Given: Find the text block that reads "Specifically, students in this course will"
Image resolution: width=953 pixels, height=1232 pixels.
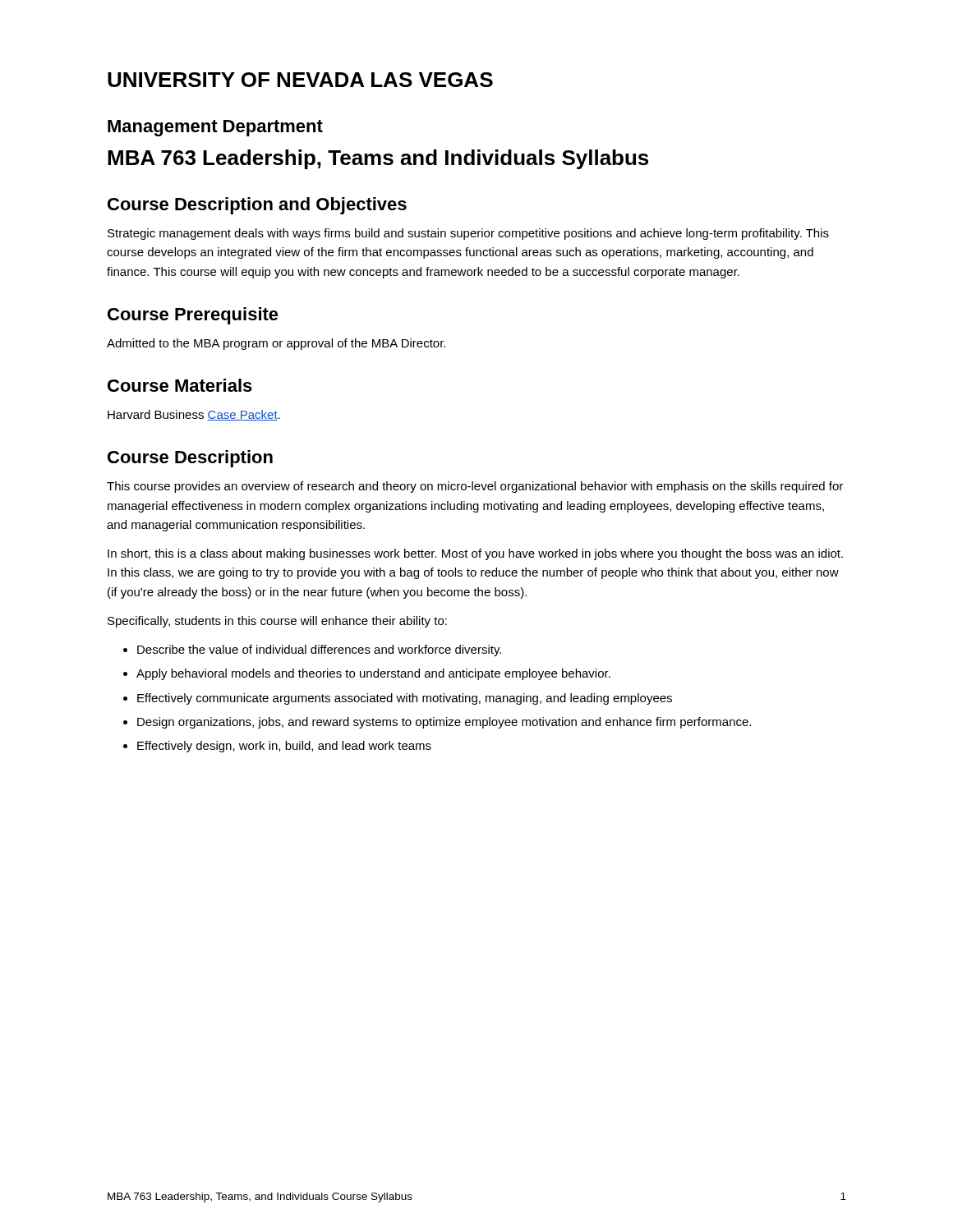Looking at the screenshot, I should (x=277, y=620).
